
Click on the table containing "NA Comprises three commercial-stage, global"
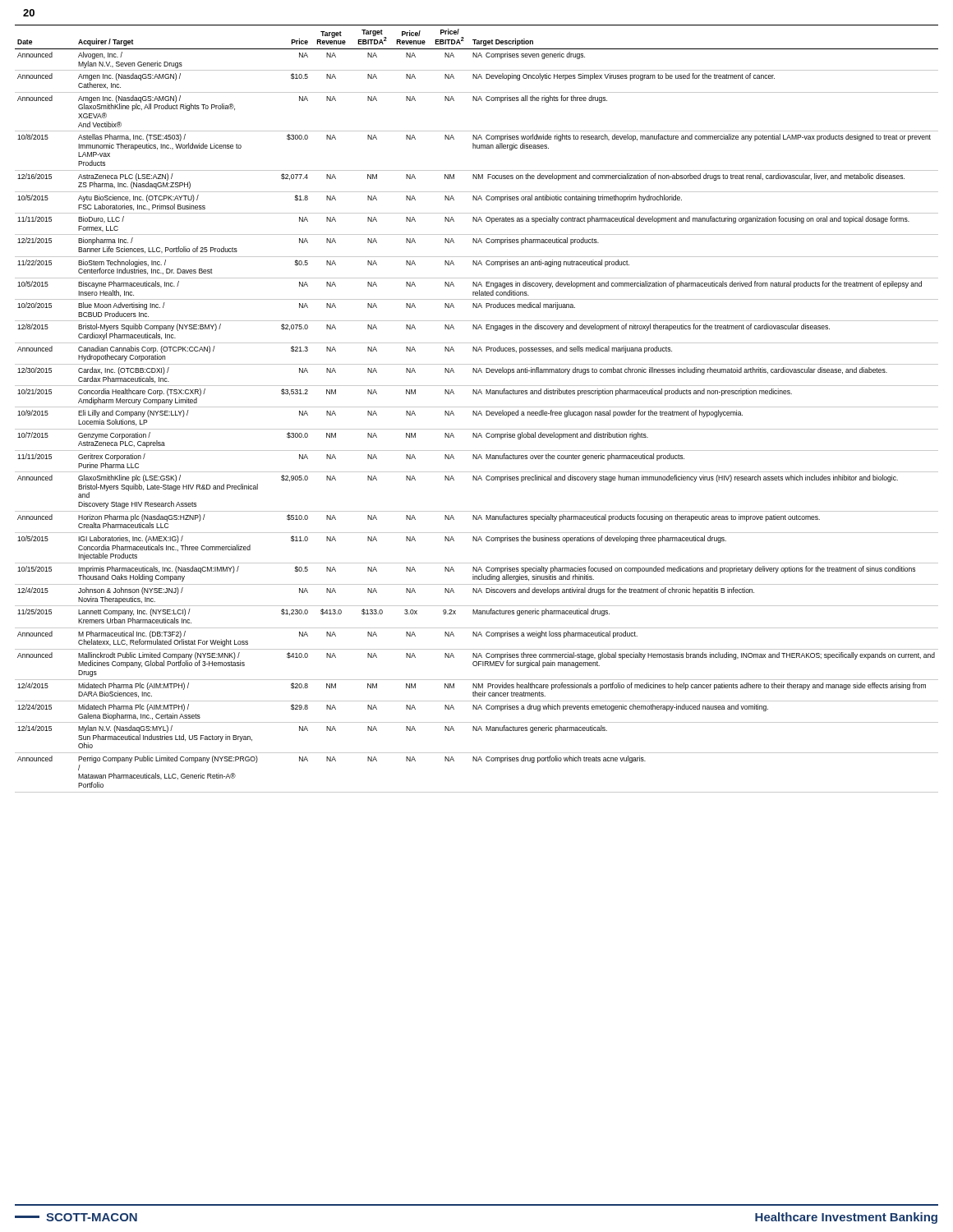click(476, 408)
